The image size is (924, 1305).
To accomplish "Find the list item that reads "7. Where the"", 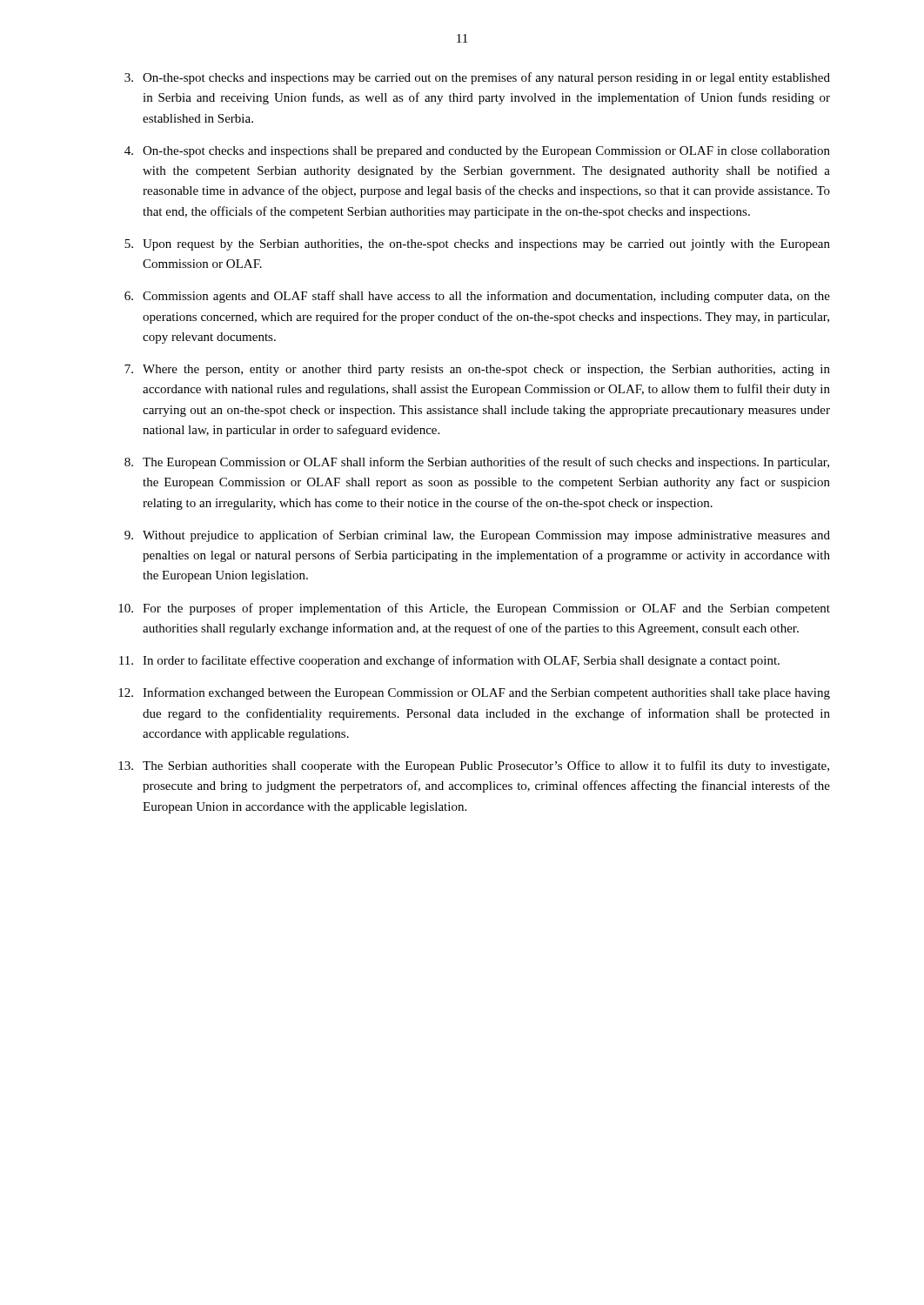I will [x=462, y=400].
